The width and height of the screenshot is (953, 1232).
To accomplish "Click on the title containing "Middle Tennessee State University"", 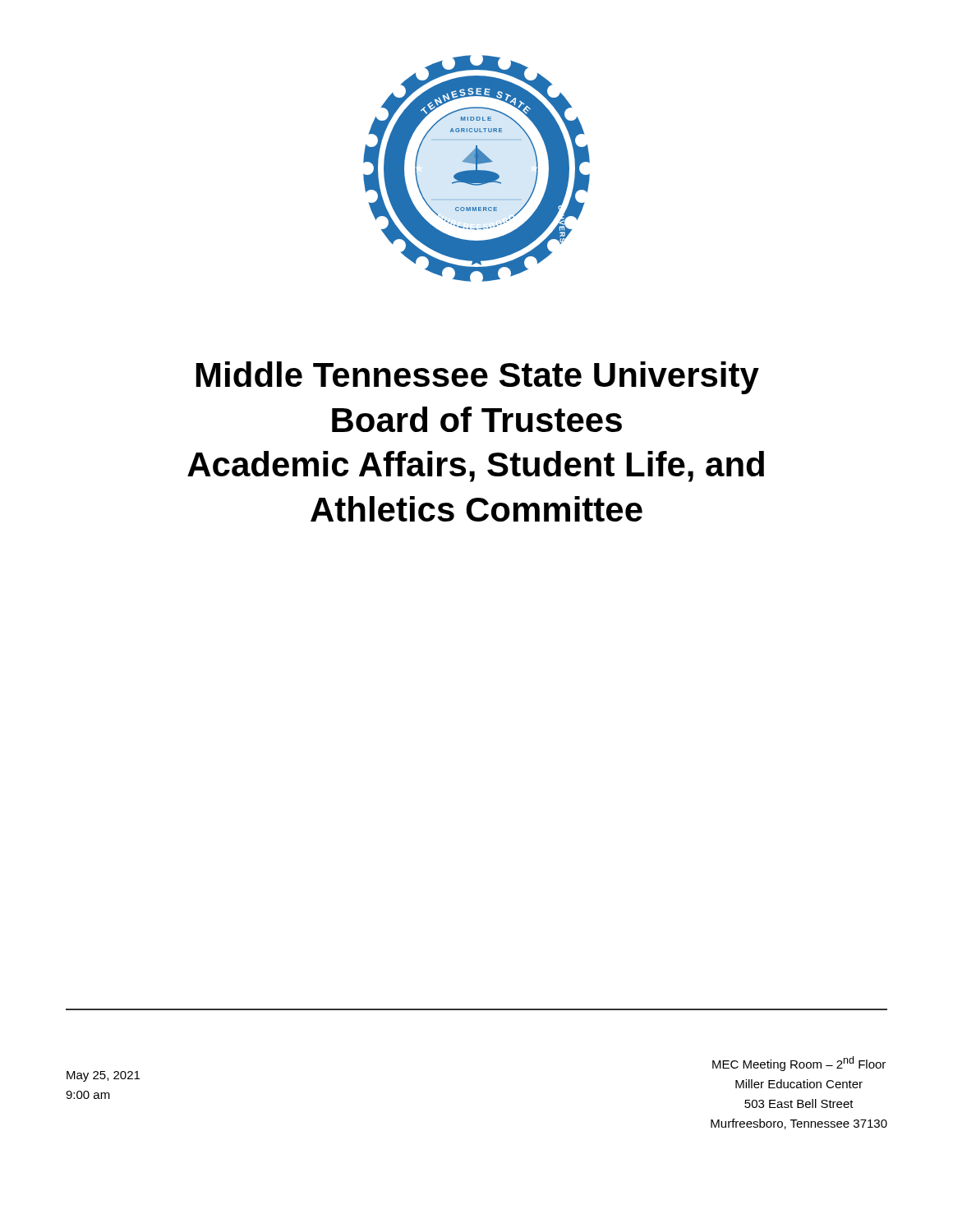I will click(x=476, y=443).
